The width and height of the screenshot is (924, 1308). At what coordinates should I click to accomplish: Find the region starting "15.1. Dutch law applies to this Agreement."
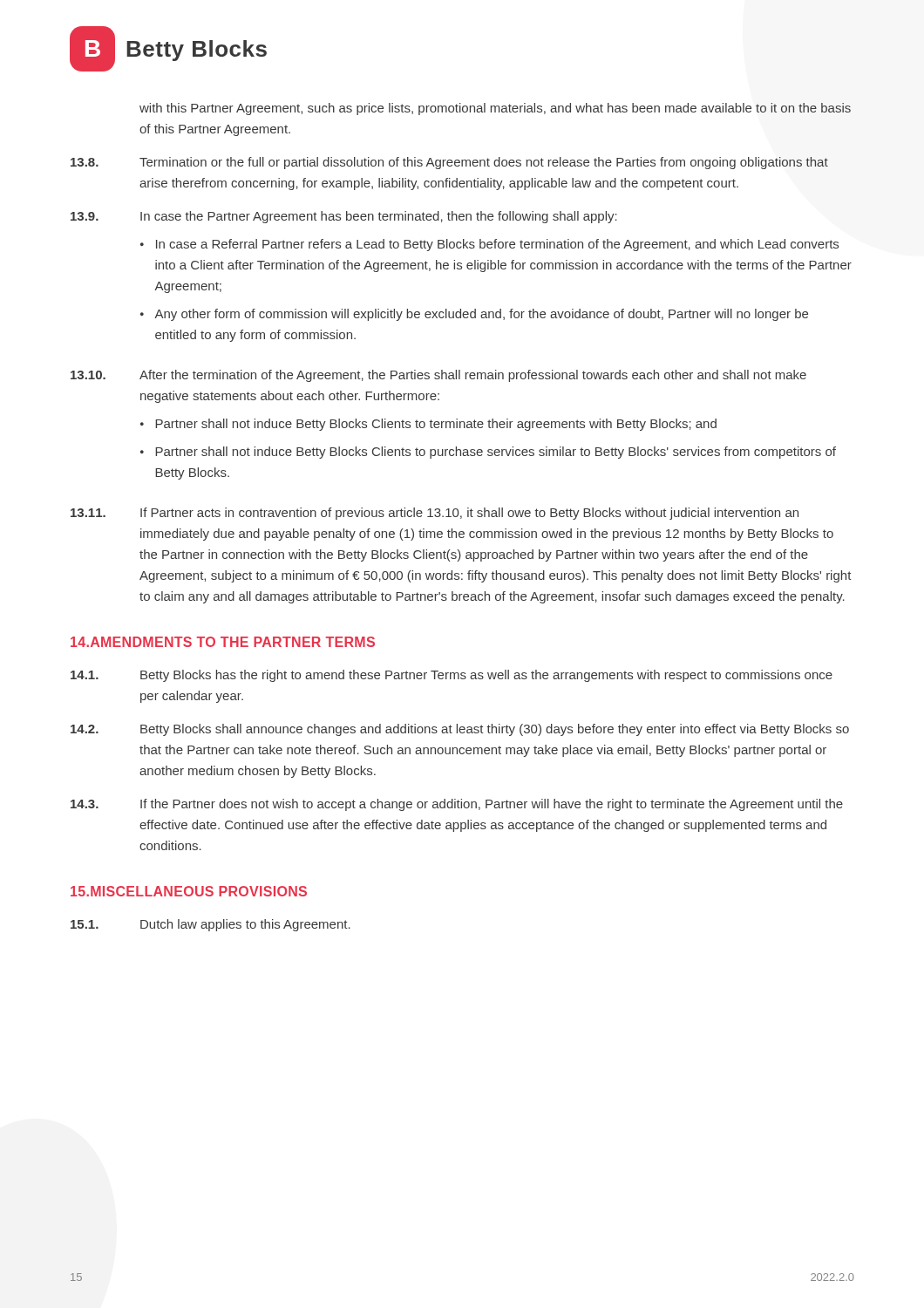pyautogui.click(x=211, y=925)
